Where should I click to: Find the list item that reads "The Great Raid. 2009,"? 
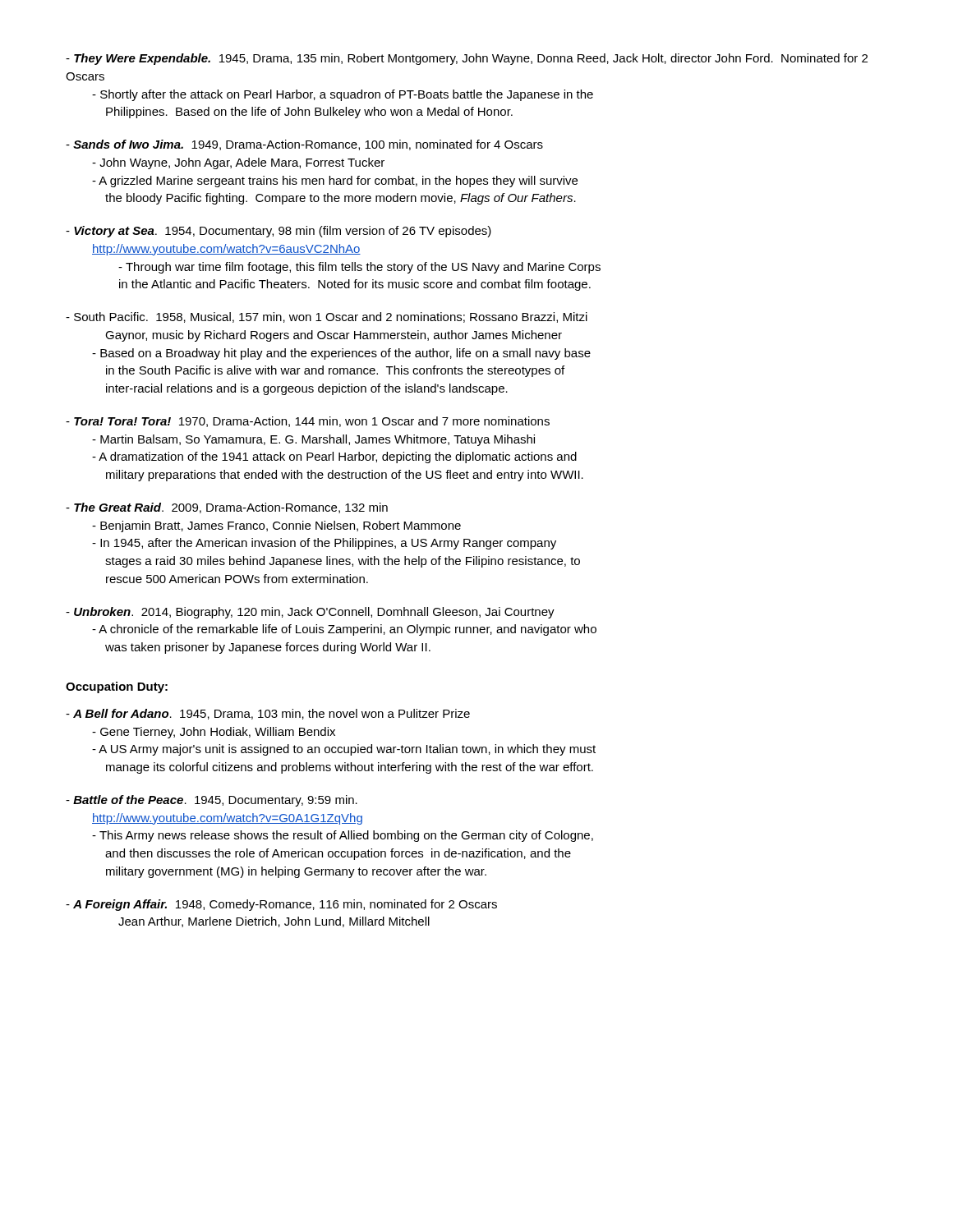[323, 543]
